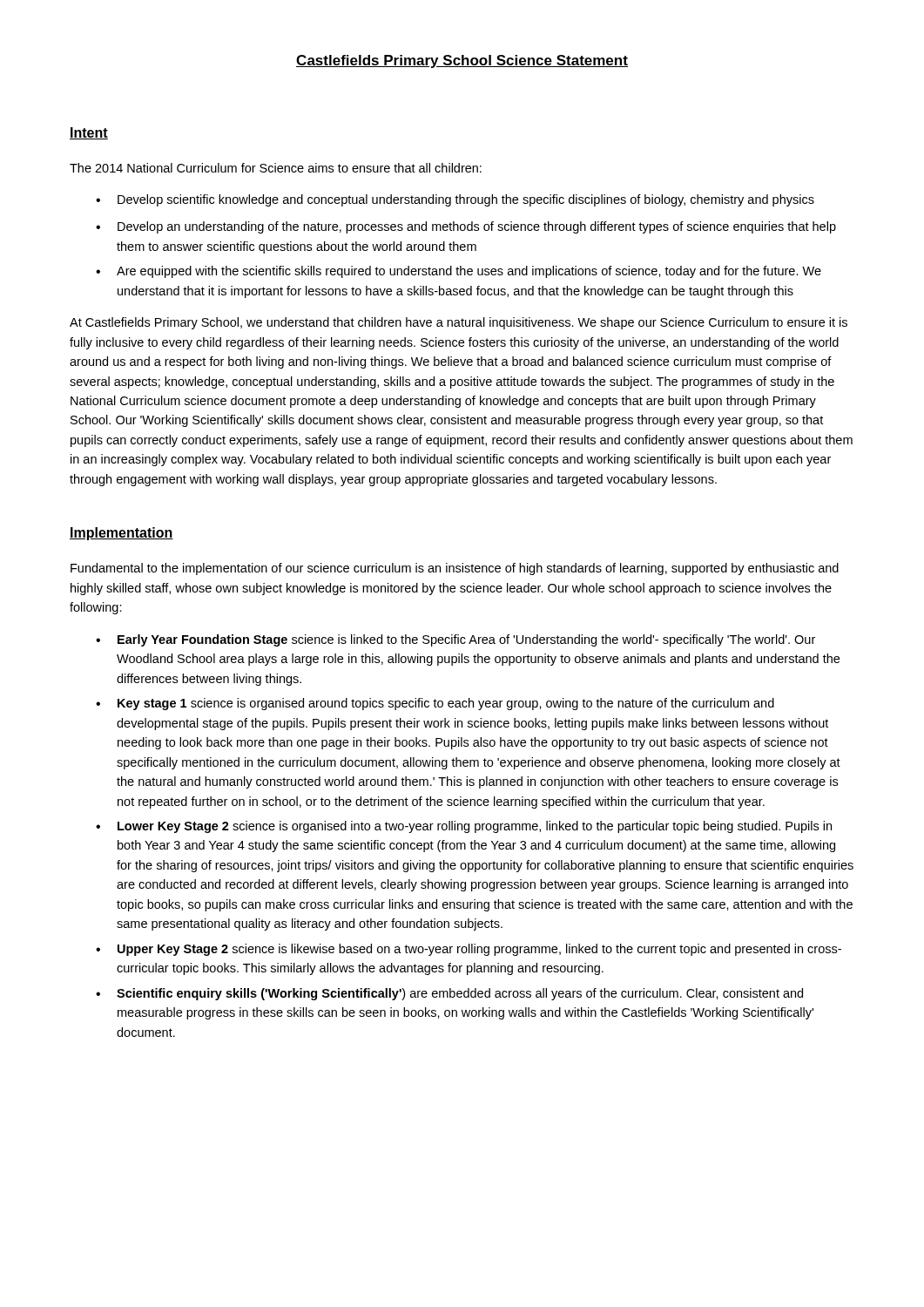Screen dimensions: 1307x924
Task: Find the block on this page that starts "The 2014 National"
Action: pos(276,168)
